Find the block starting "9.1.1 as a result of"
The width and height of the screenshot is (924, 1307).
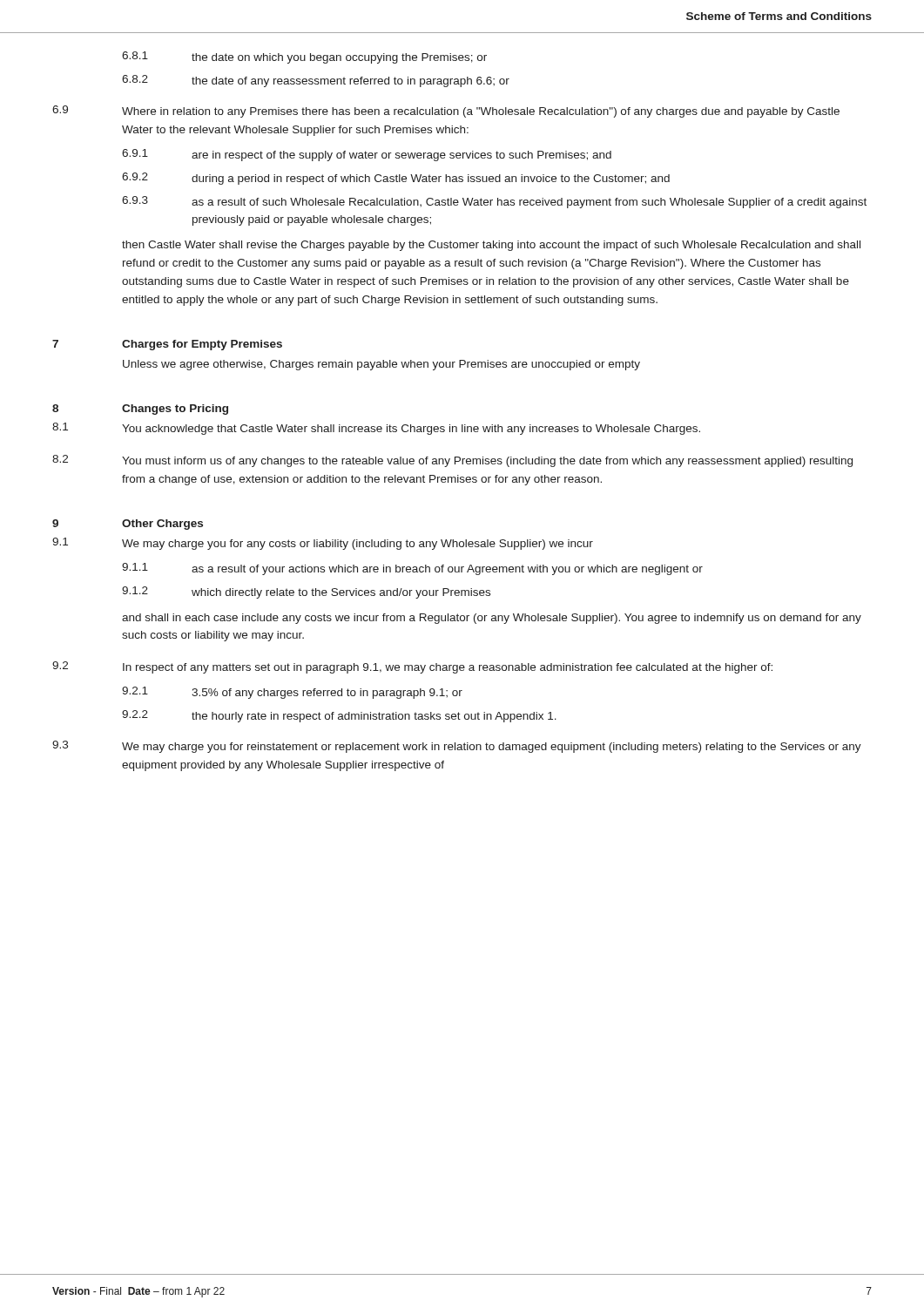[x=497, y=569]
